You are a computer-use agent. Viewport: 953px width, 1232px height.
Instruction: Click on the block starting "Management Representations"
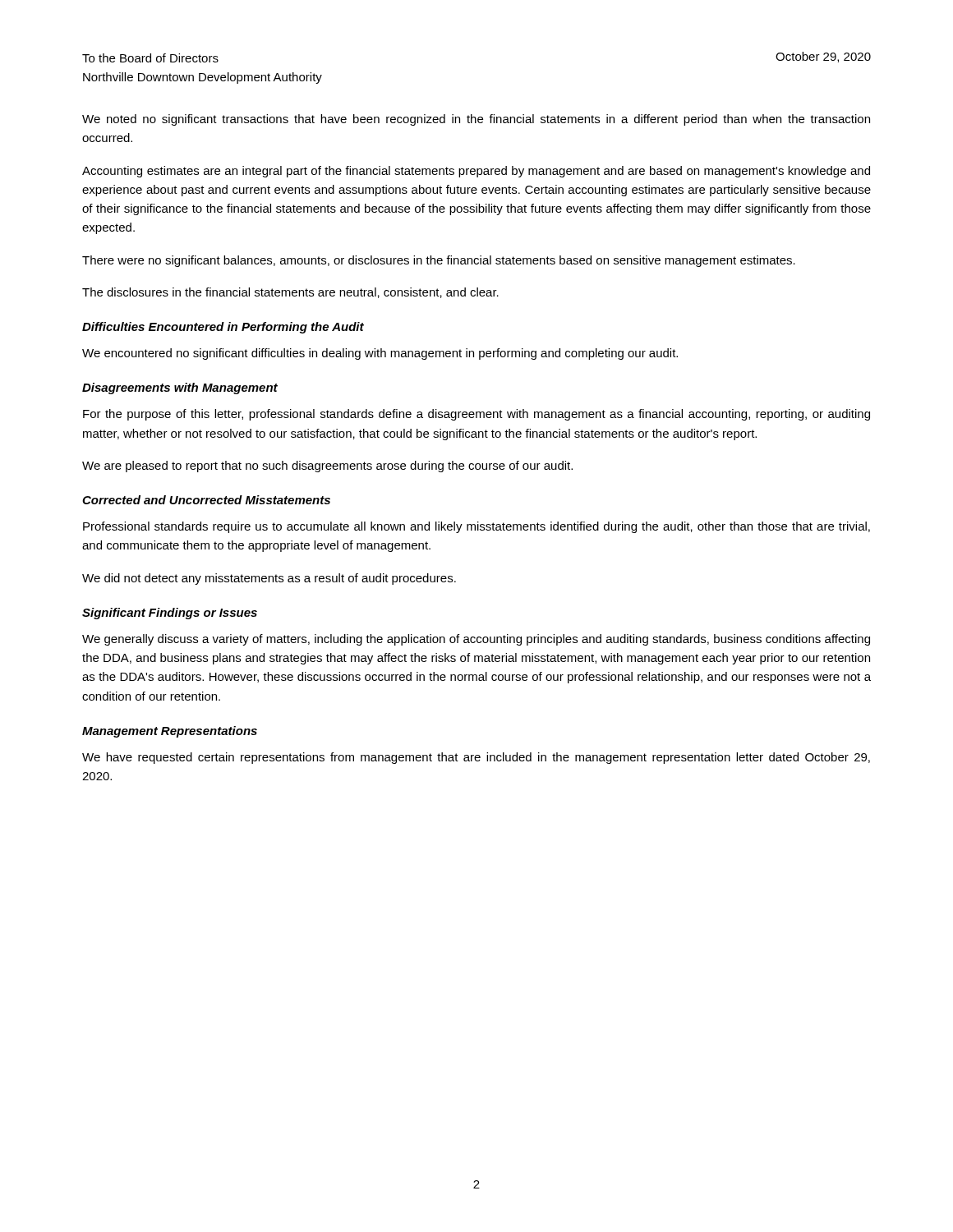(x=170, y=730)
